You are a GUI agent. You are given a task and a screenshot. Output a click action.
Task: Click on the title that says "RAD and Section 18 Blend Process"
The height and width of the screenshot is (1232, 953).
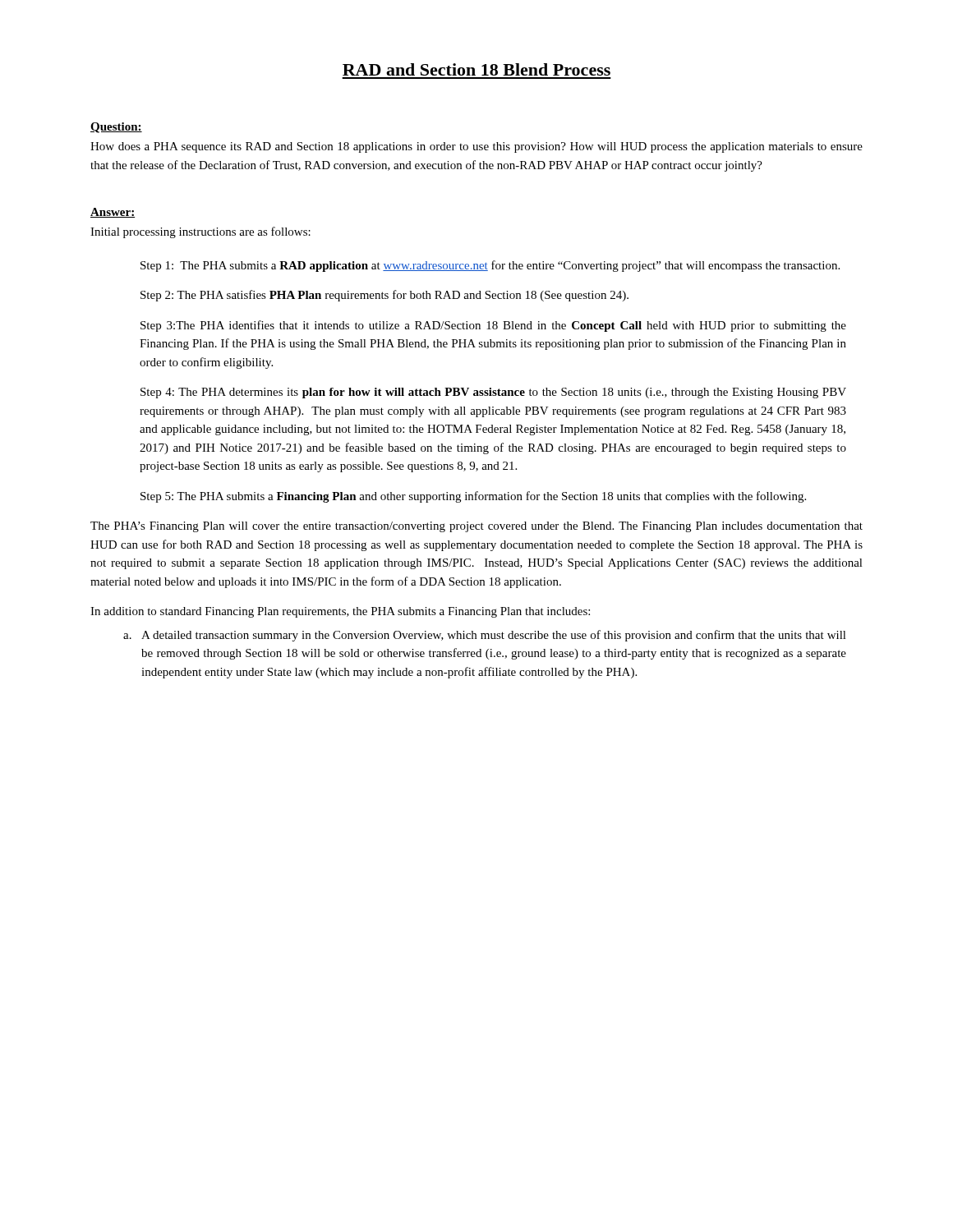[476, 70]
